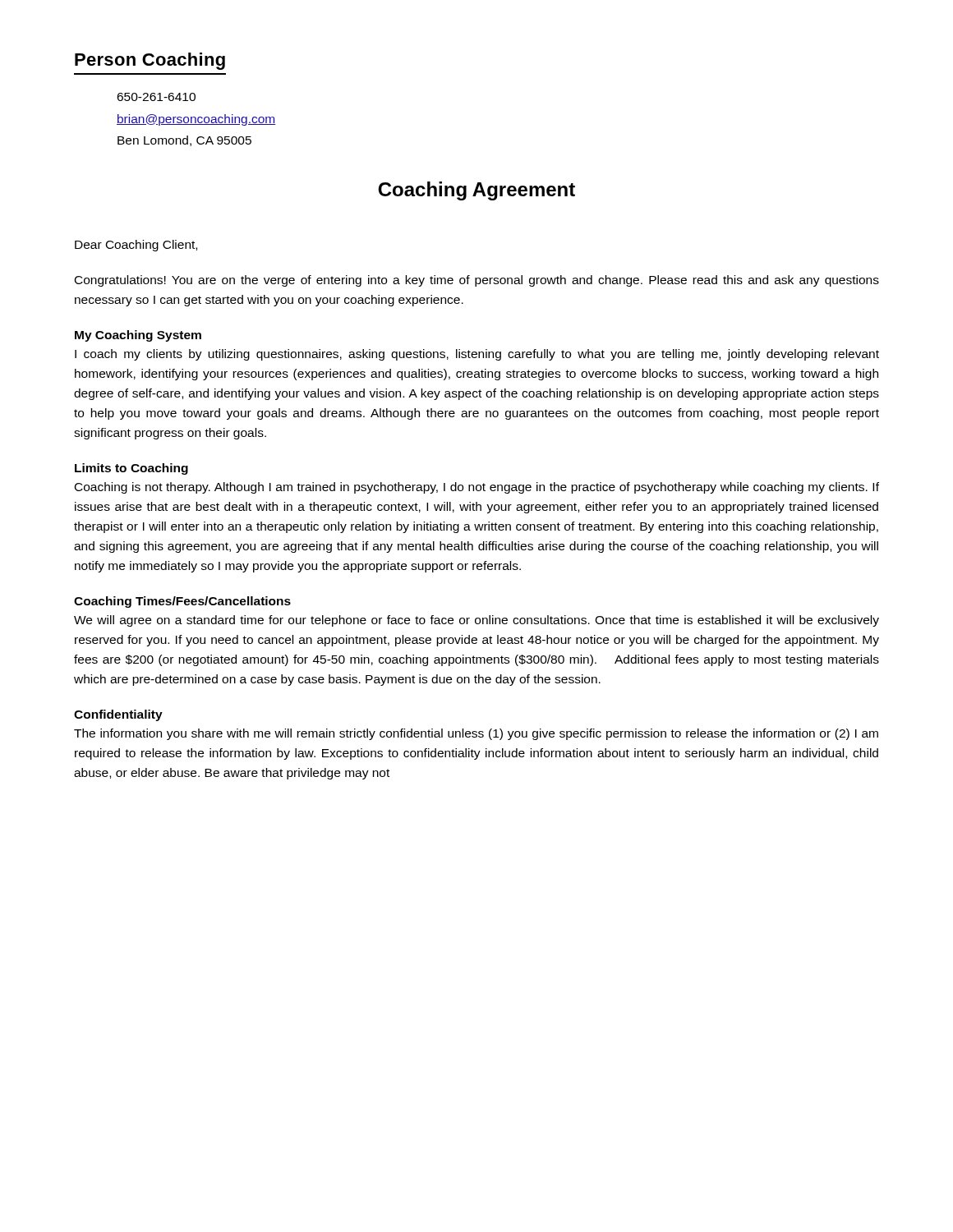
Task: Select the text block containing "Coaching is not therapy. Although I am"
Action: click(476, 526)
